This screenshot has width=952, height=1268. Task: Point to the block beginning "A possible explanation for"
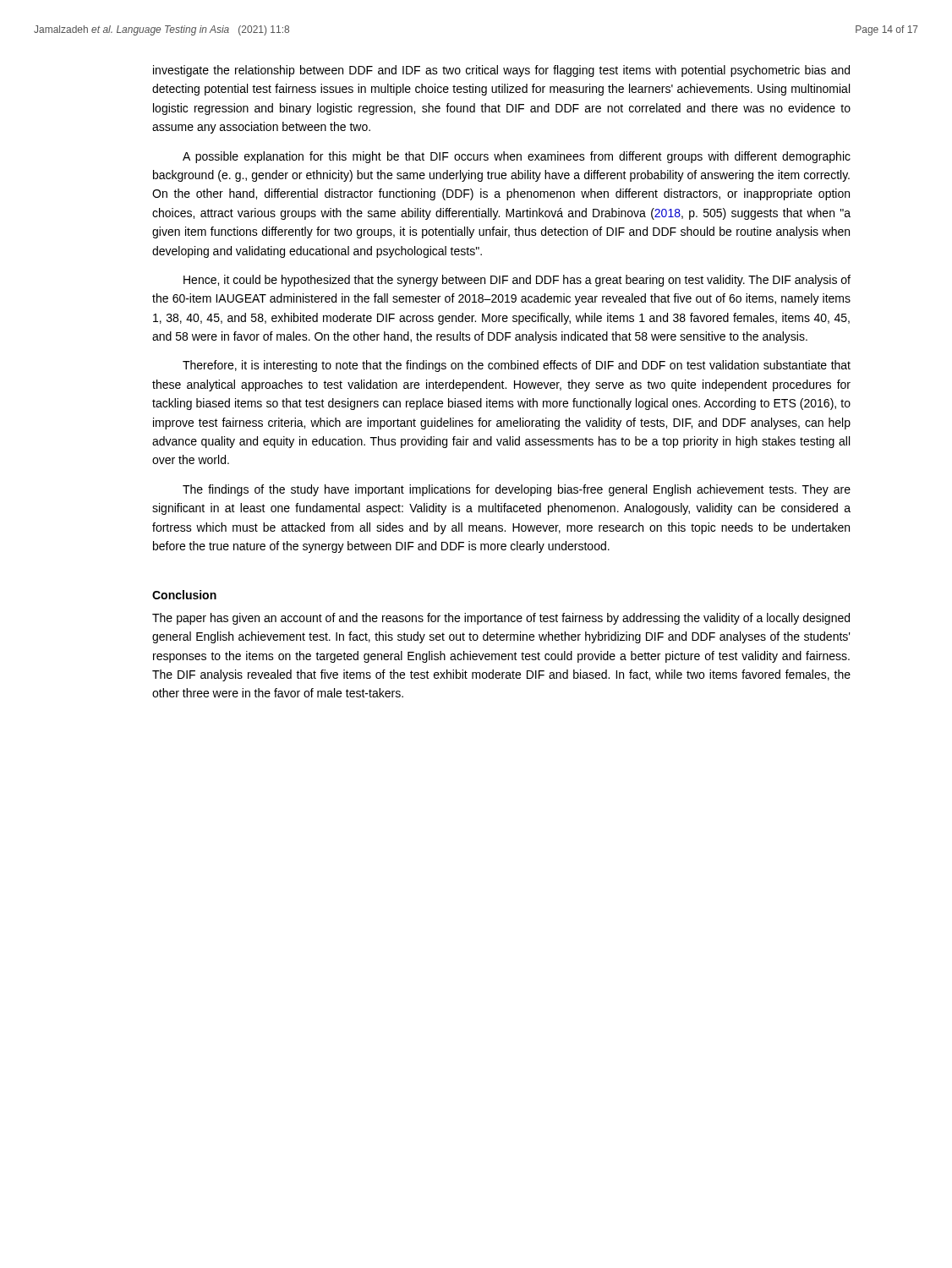pyautogui.click(x=501, y=204)
